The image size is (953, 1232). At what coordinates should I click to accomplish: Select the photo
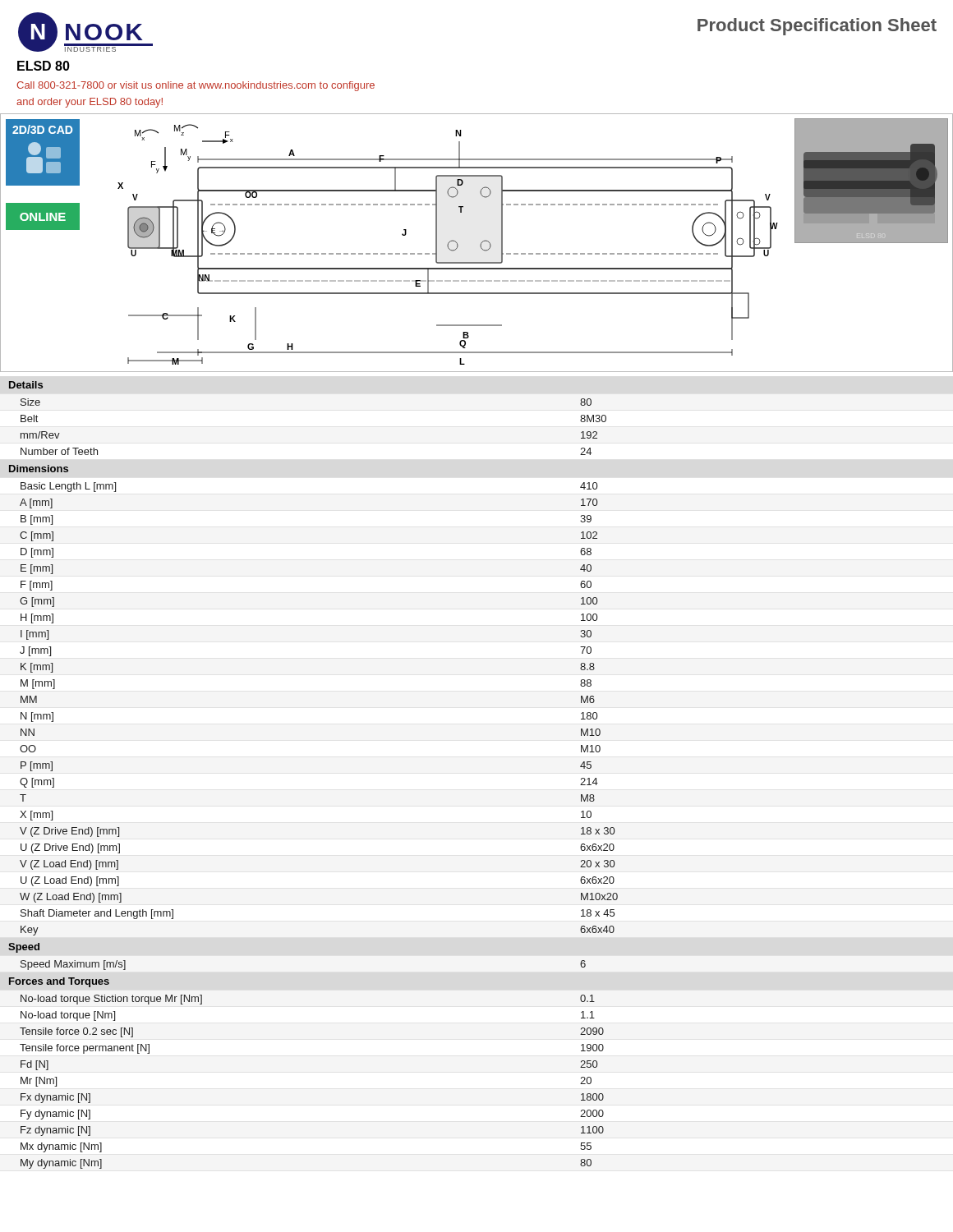(871, 181)
